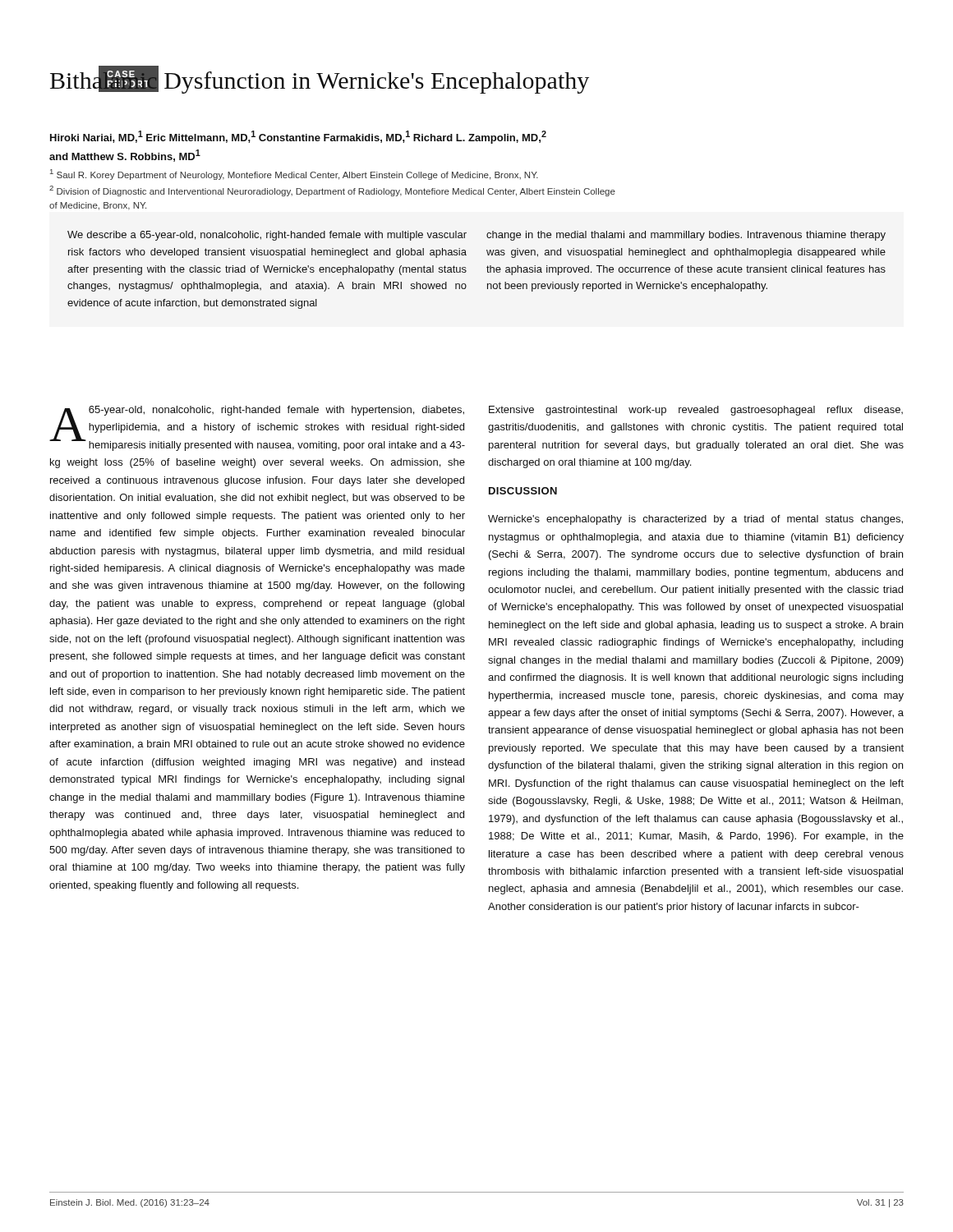Image resolution: width=953 pixels, height=1232 pixels.
Task: Locate the title with the text "Bithalamic Dysfunction in Wernicke's Encephalopathy"
Action: pos(476,80)
